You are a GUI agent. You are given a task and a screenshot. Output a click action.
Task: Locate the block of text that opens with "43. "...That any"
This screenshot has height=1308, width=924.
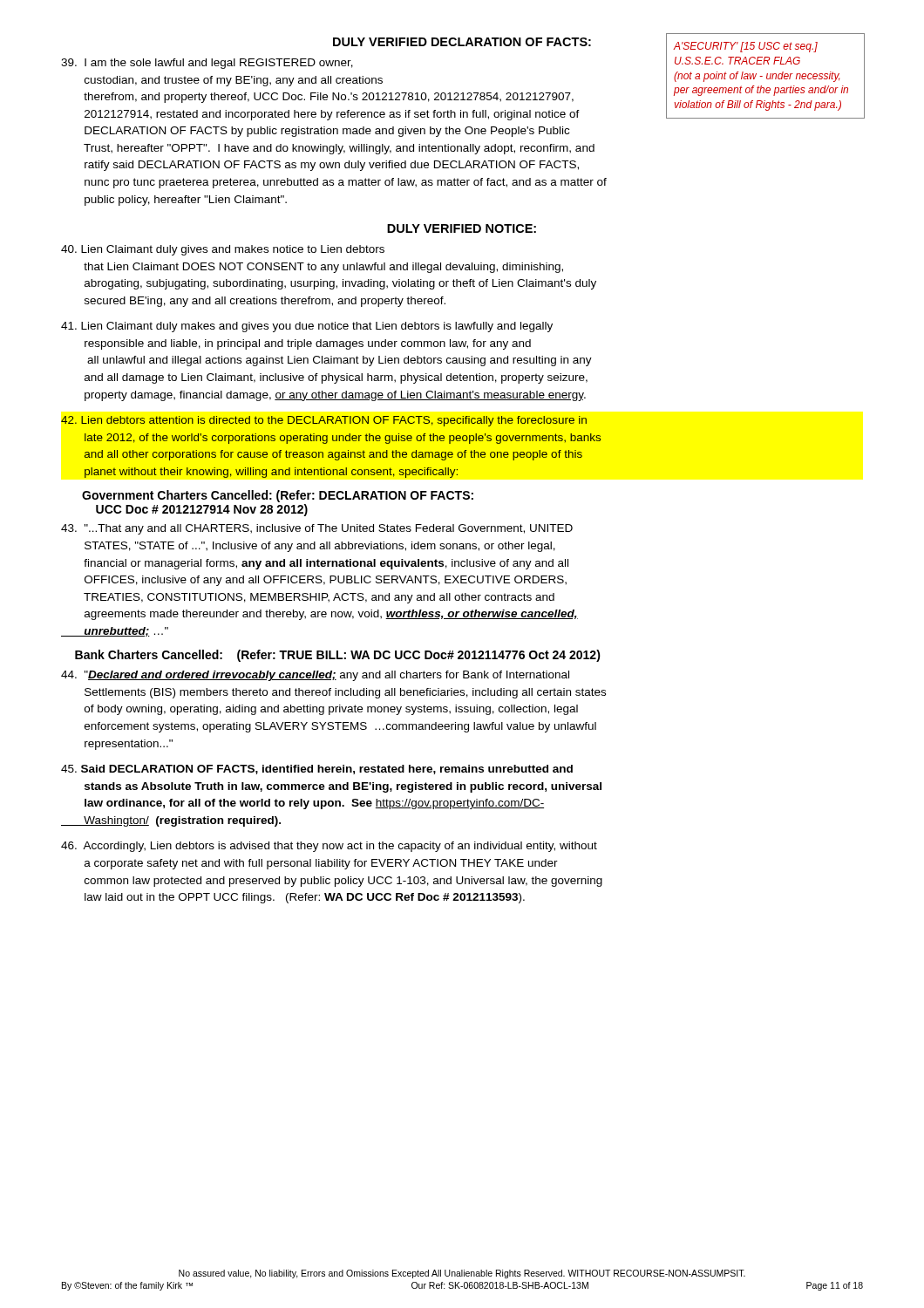coord(462,580)
